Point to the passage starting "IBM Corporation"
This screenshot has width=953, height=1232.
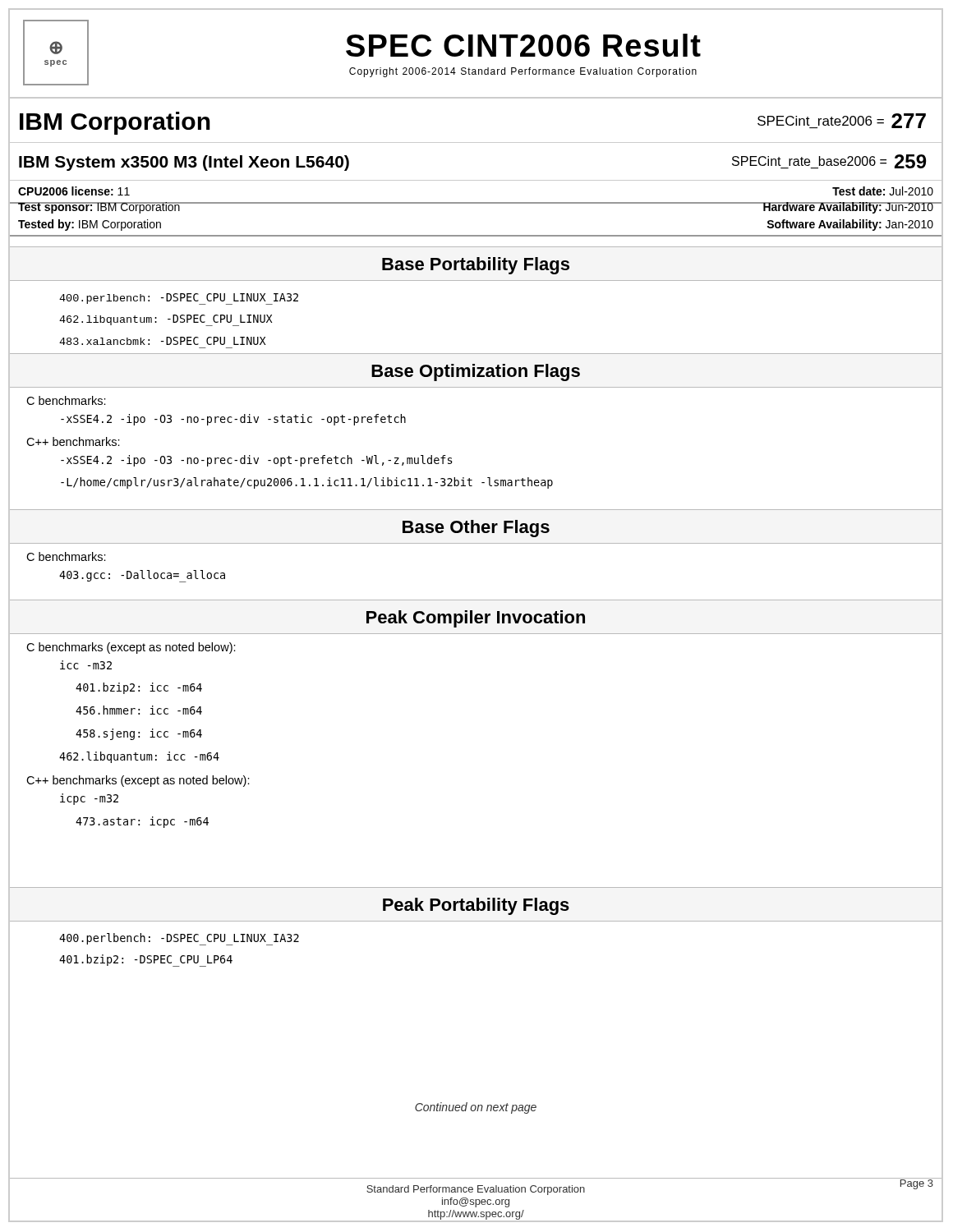point(115,121)
